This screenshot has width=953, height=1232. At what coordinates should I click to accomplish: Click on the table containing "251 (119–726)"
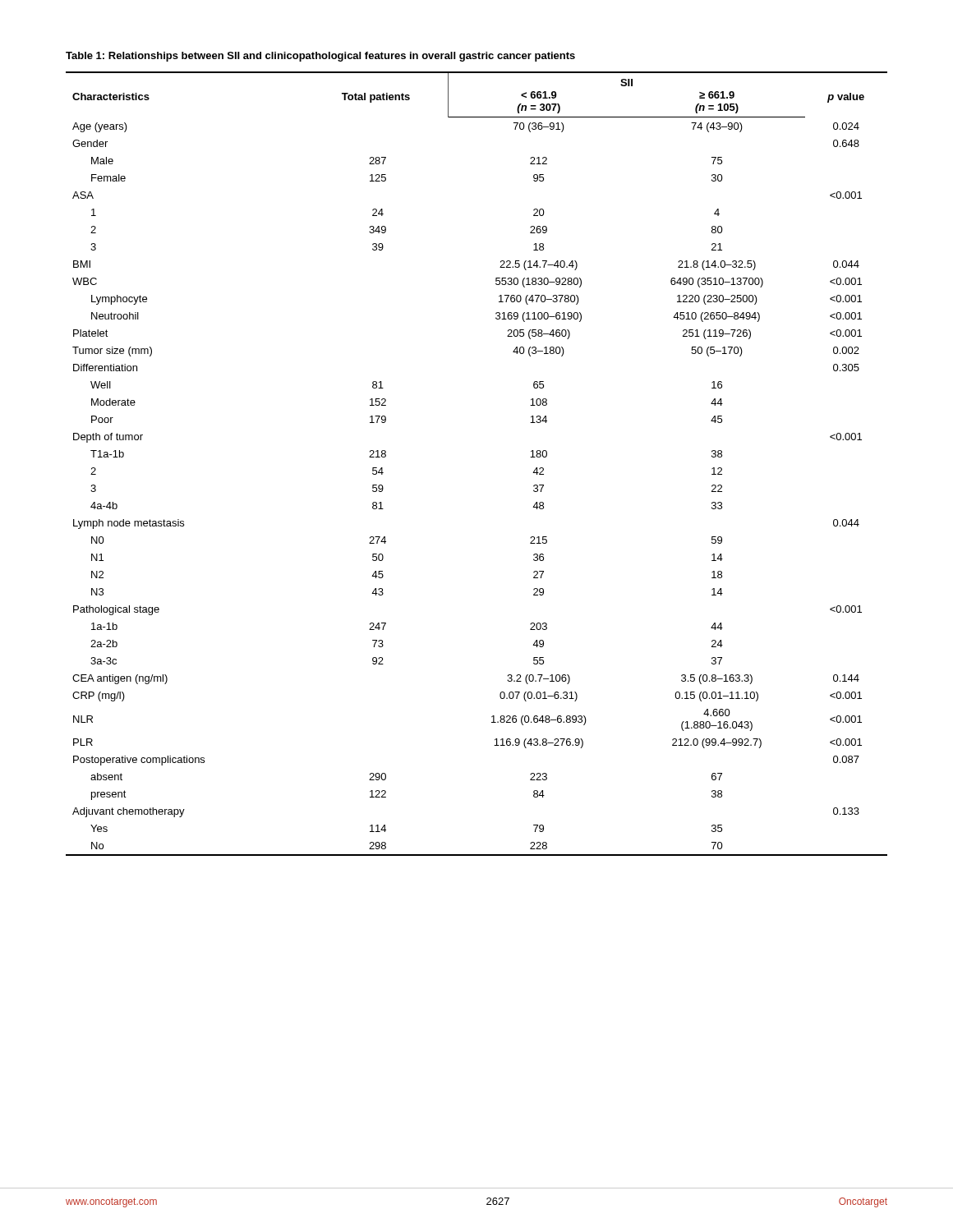tap(476, 464)
